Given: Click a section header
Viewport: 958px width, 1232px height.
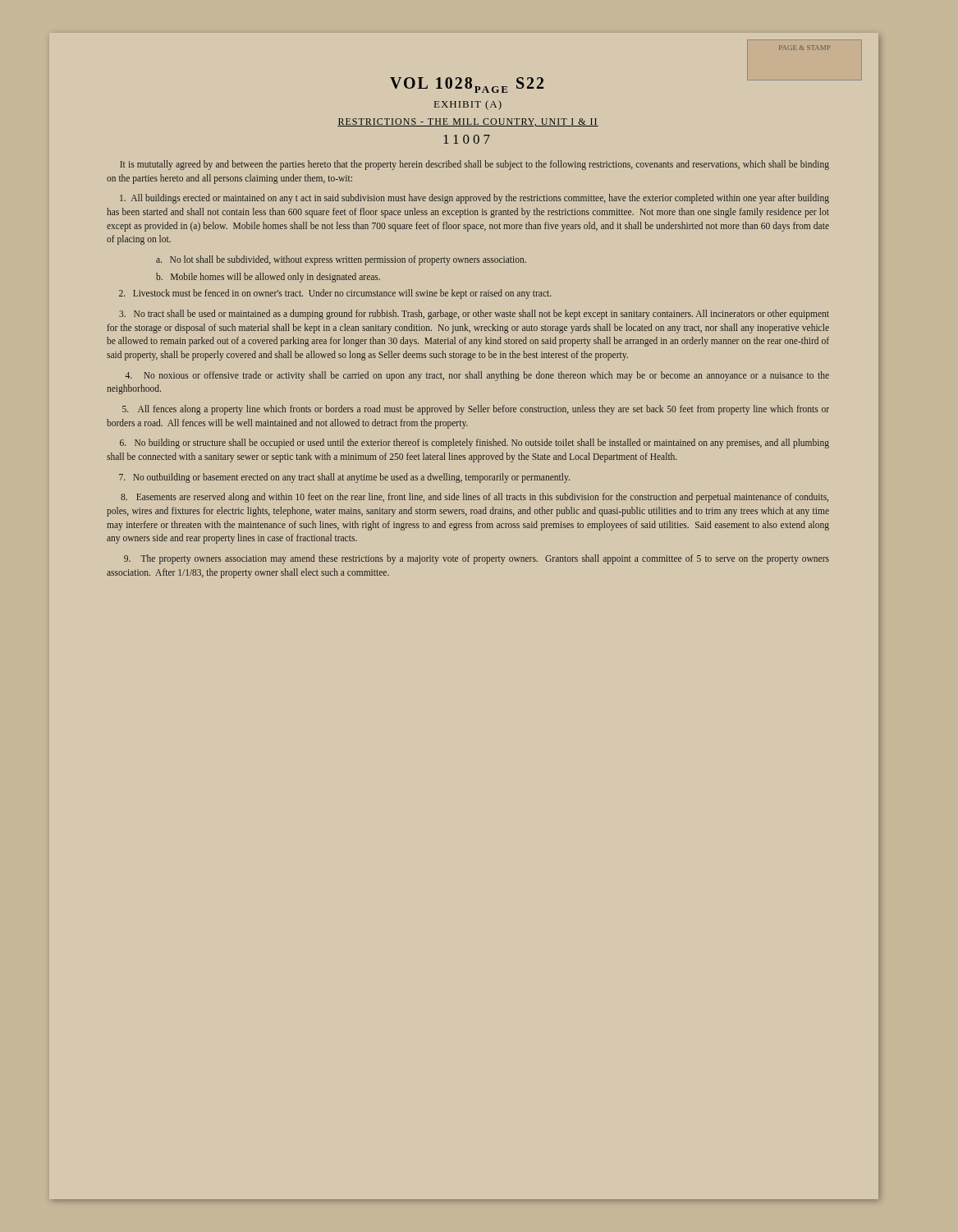Looking at the screenshot, I should 468,139.
